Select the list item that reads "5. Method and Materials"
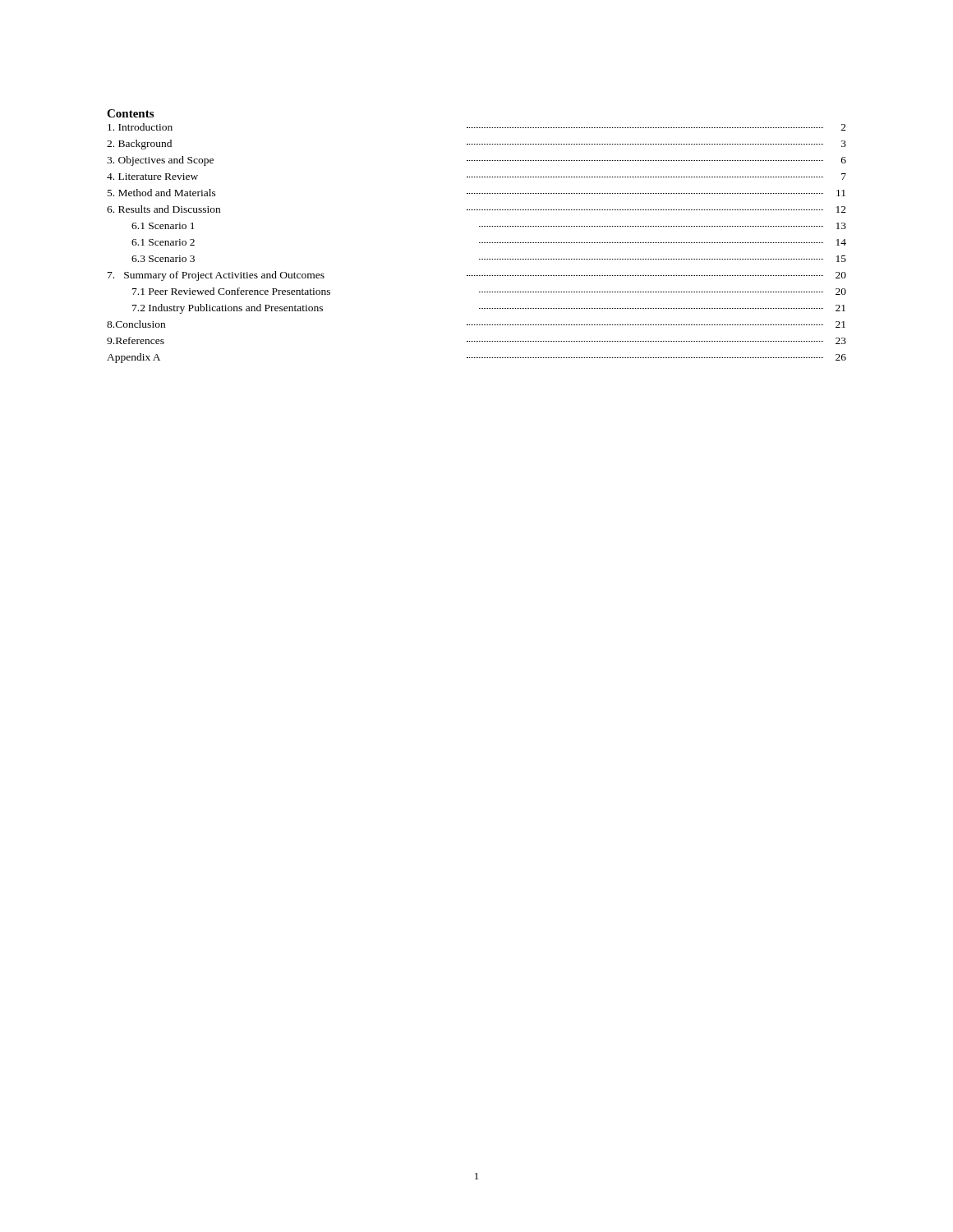 [476, 193]
